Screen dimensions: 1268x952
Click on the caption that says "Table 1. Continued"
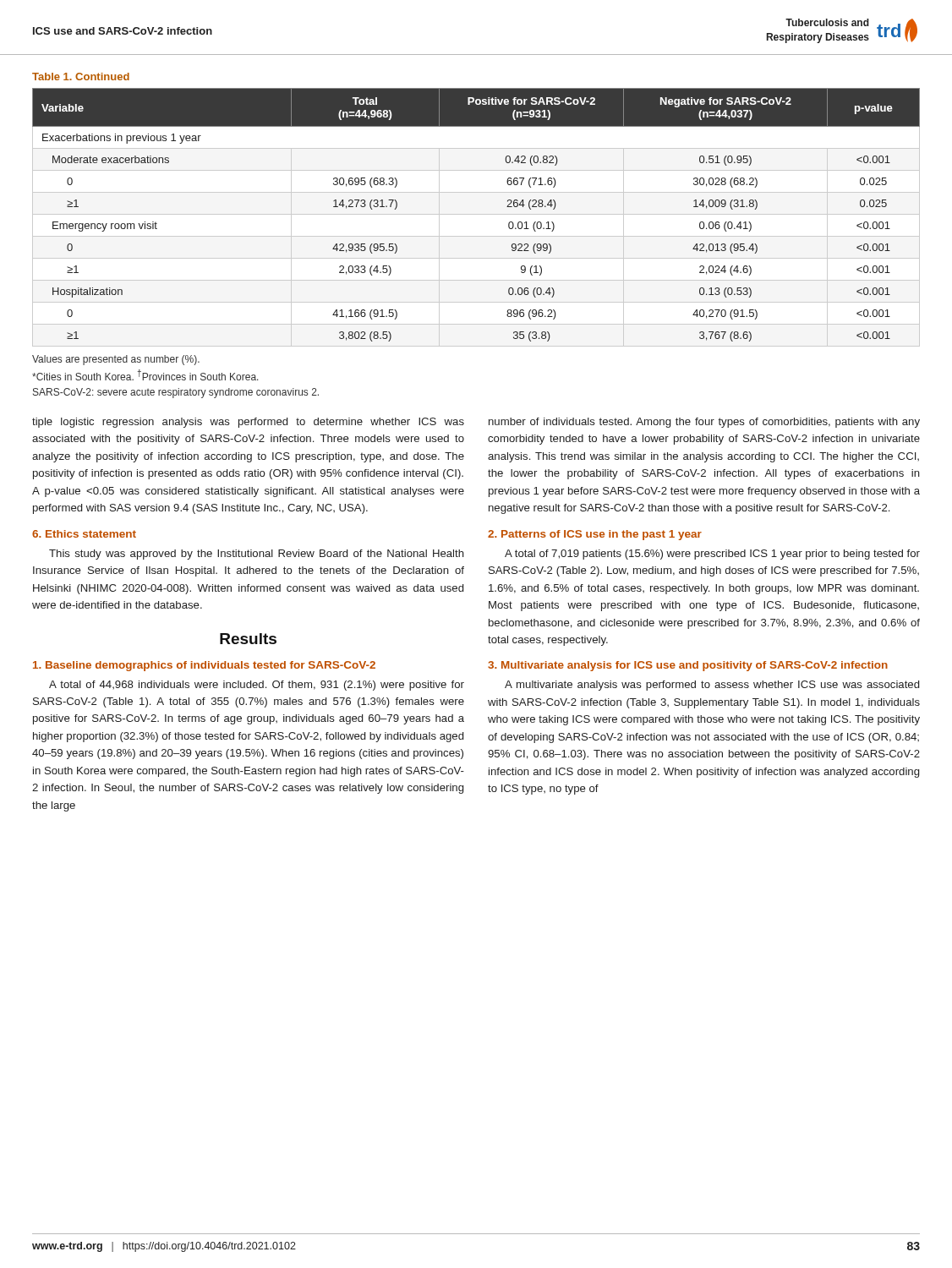tap(81, 76)
